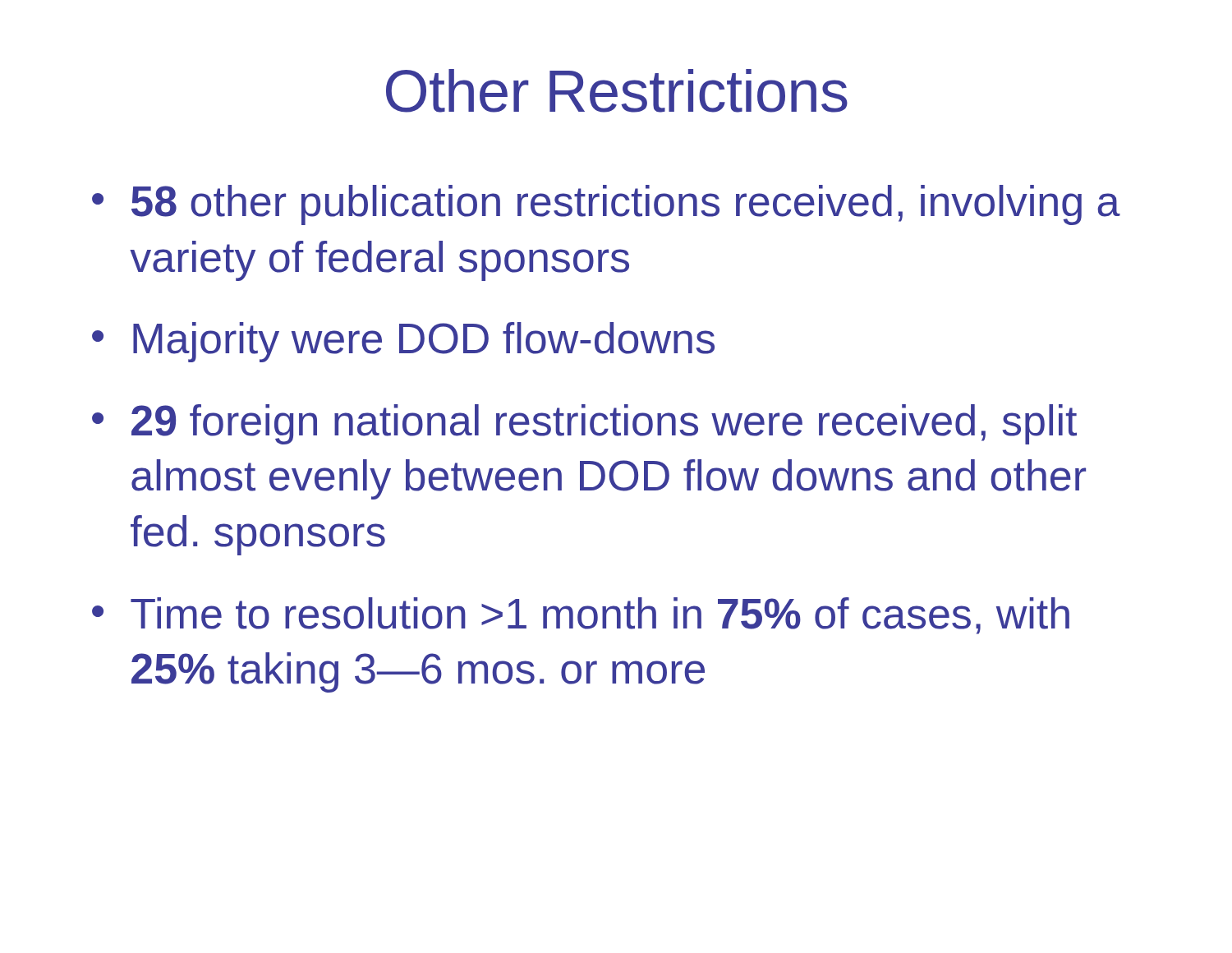This screenshot has height=953, width=1232.
Task: Locate the title containing "Other Restrictions"
Action: tap(616, 91)
